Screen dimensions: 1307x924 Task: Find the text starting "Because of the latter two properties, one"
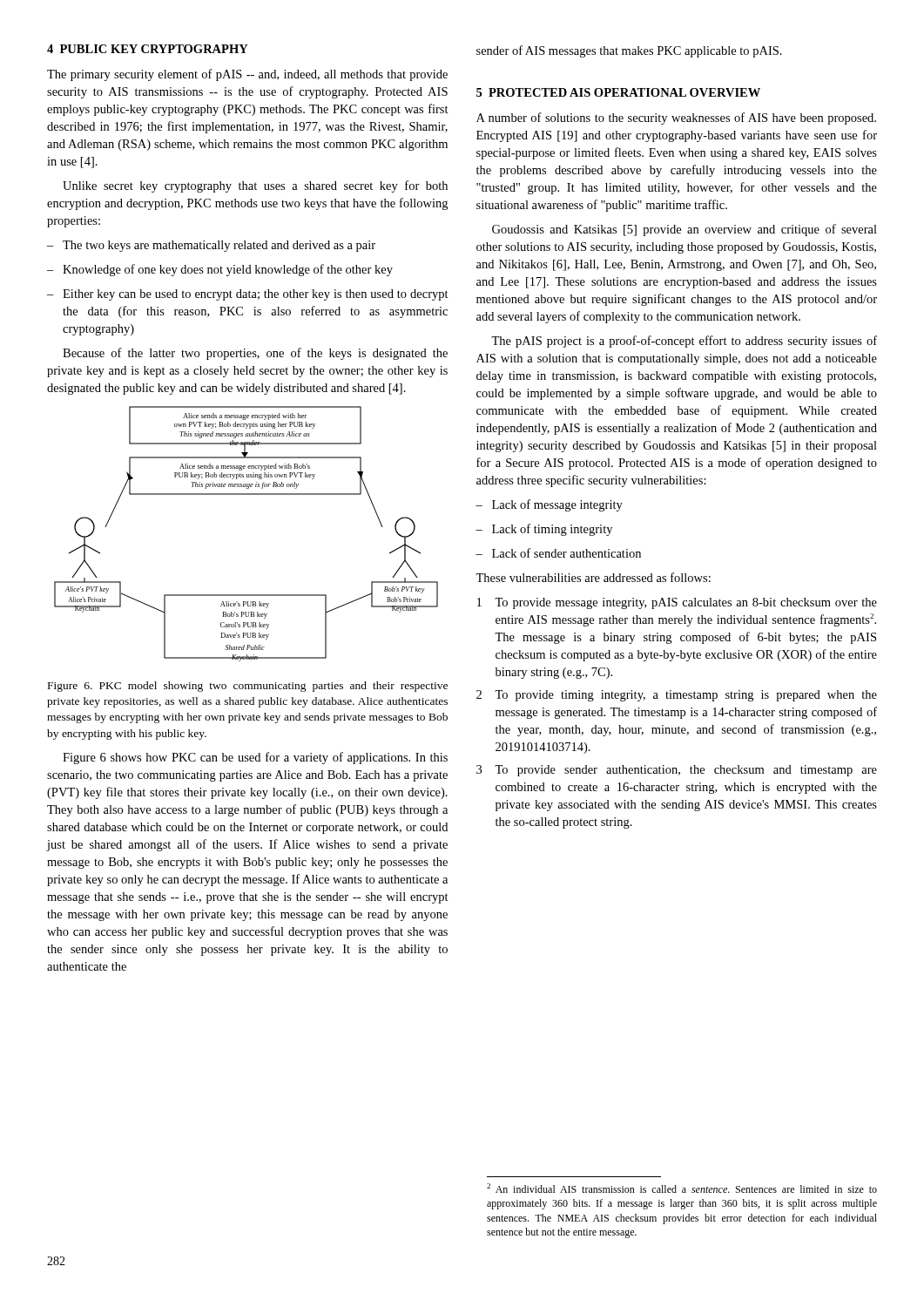[x=248, y=370]
